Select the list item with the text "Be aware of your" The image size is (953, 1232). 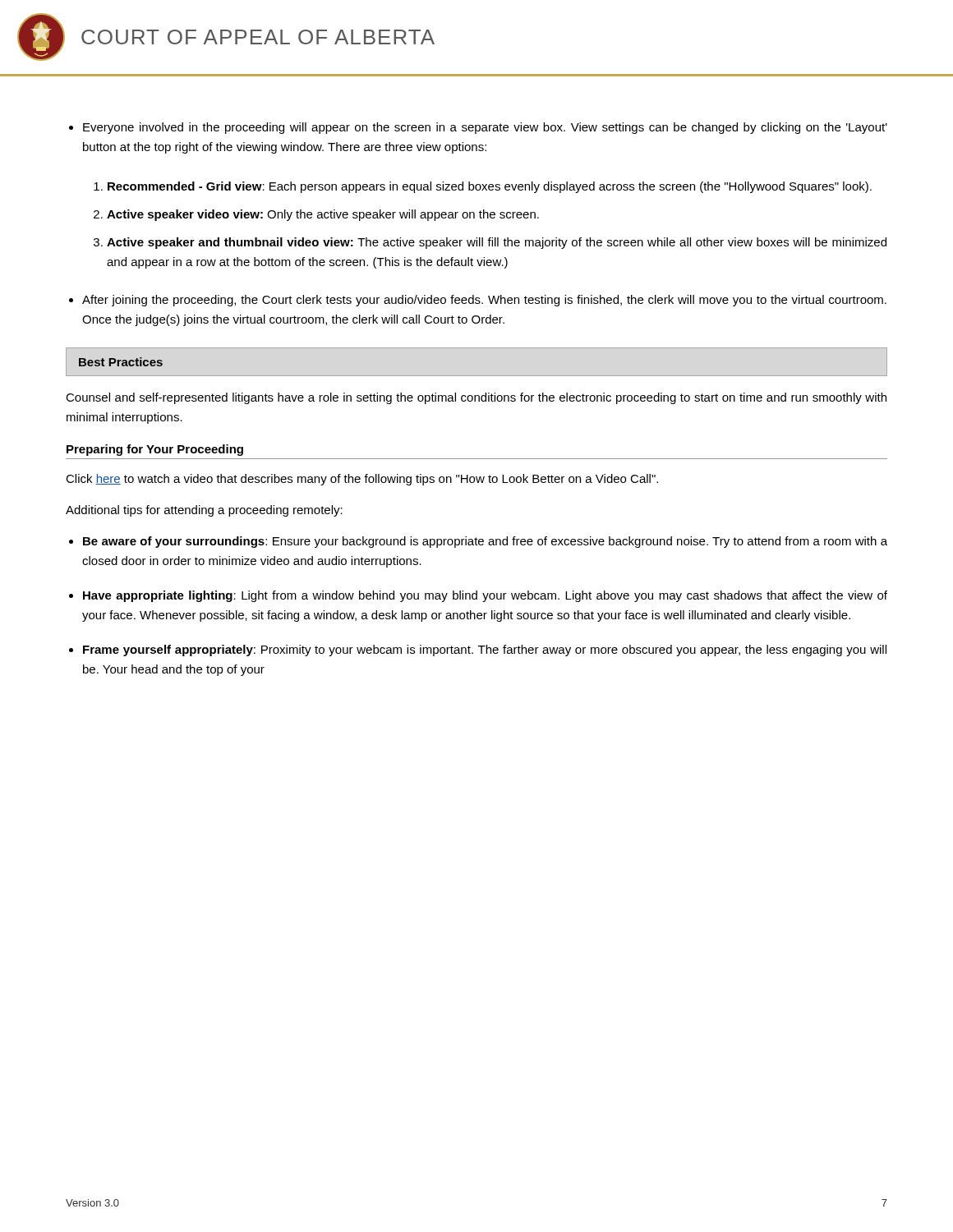tap(485, 551)
